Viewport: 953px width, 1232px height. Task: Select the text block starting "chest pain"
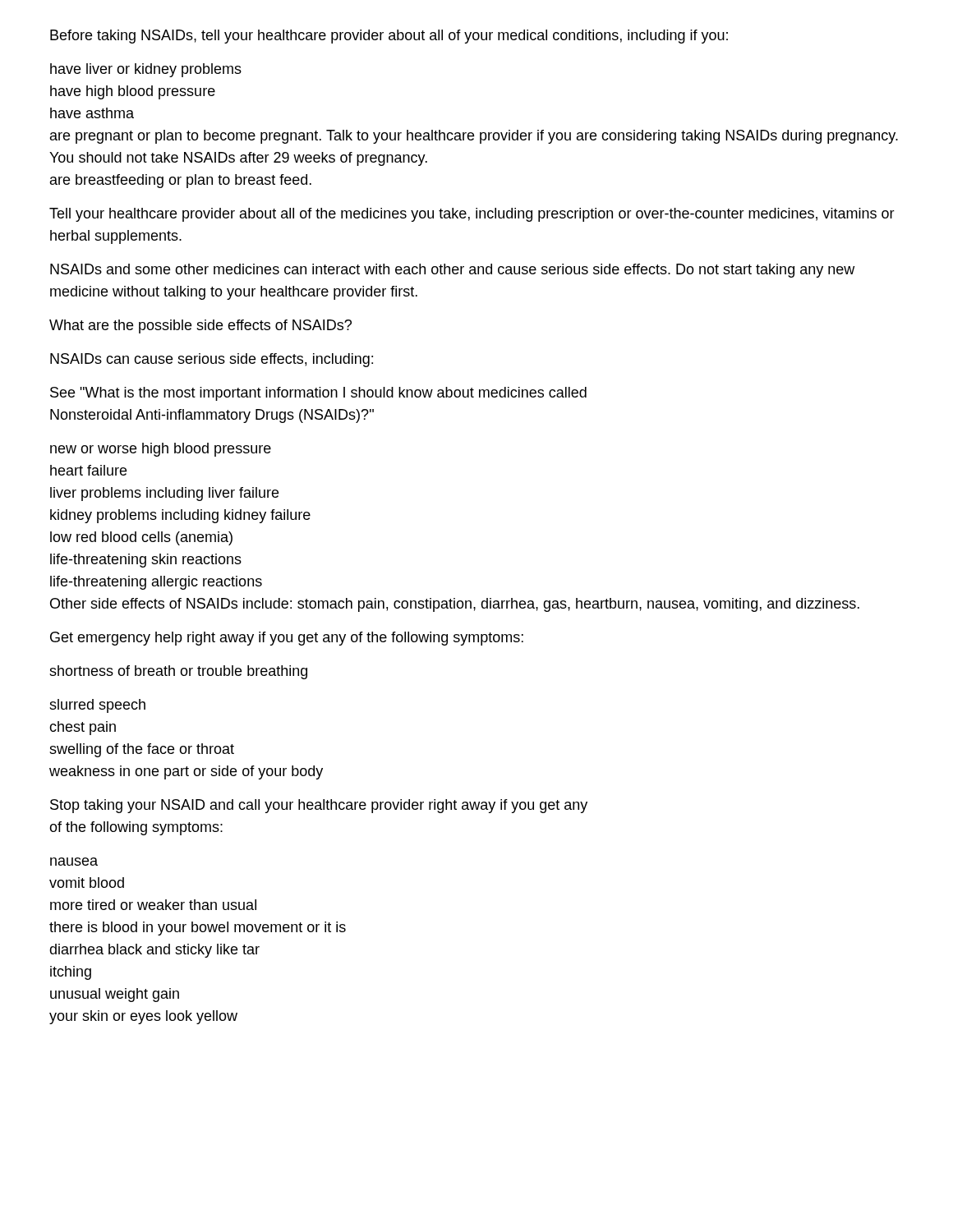[83, 727]
